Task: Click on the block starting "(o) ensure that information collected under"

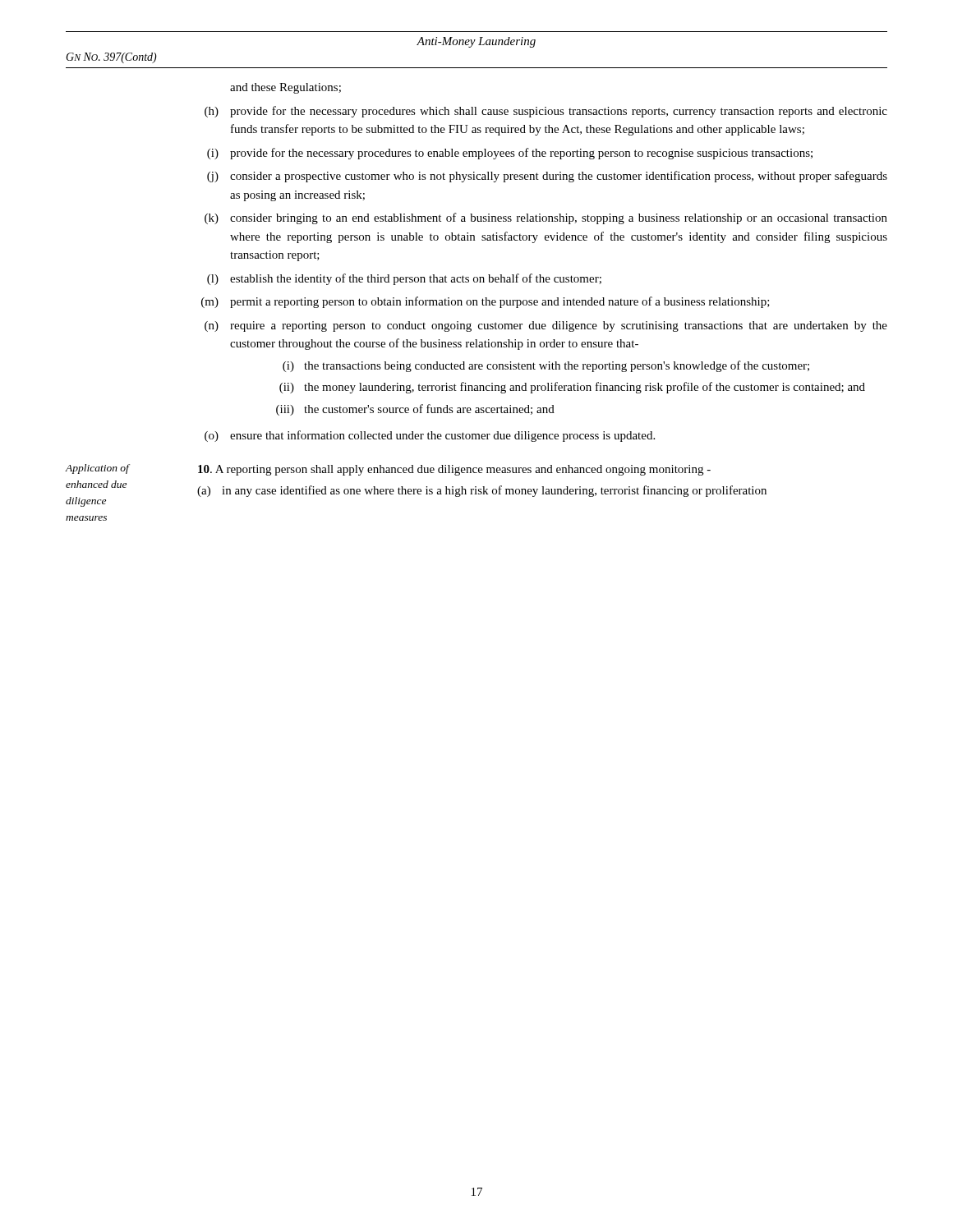Action: [x=476, y=436]
